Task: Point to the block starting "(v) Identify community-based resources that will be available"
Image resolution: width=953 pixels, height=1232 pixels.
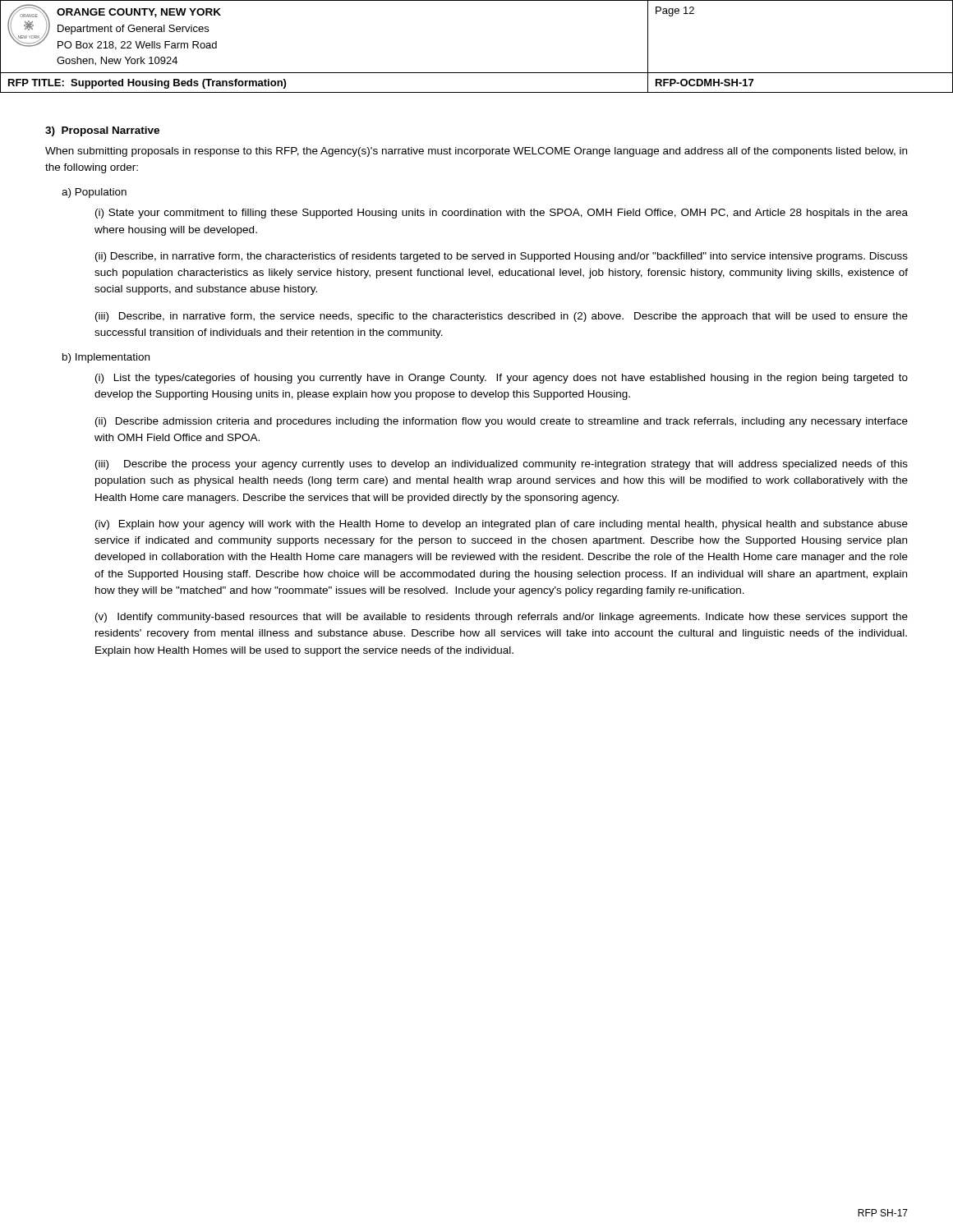Action: [x=501, y=633]
